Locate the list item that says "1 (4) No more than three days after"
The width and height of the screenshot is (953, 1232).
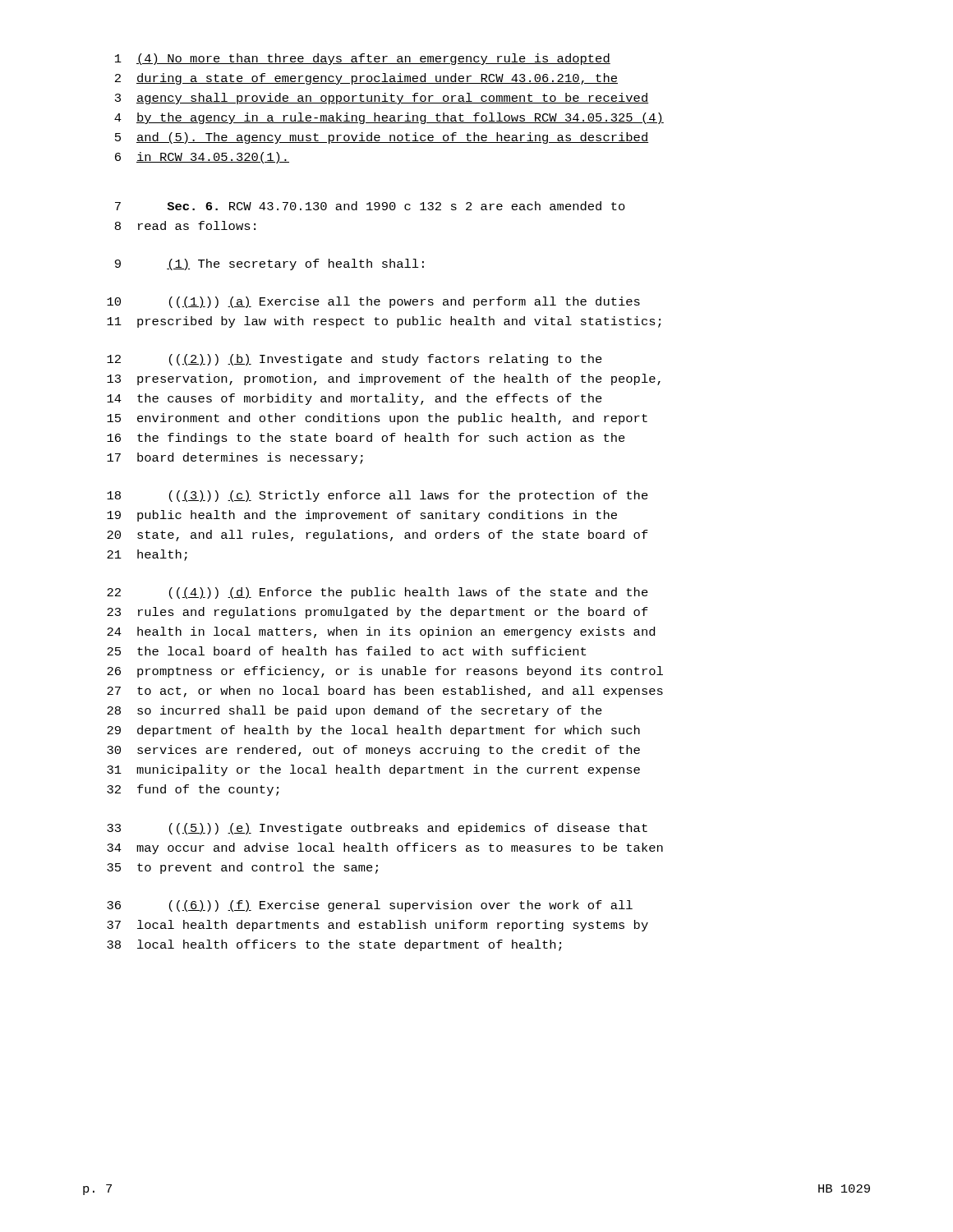click(476, 108)
